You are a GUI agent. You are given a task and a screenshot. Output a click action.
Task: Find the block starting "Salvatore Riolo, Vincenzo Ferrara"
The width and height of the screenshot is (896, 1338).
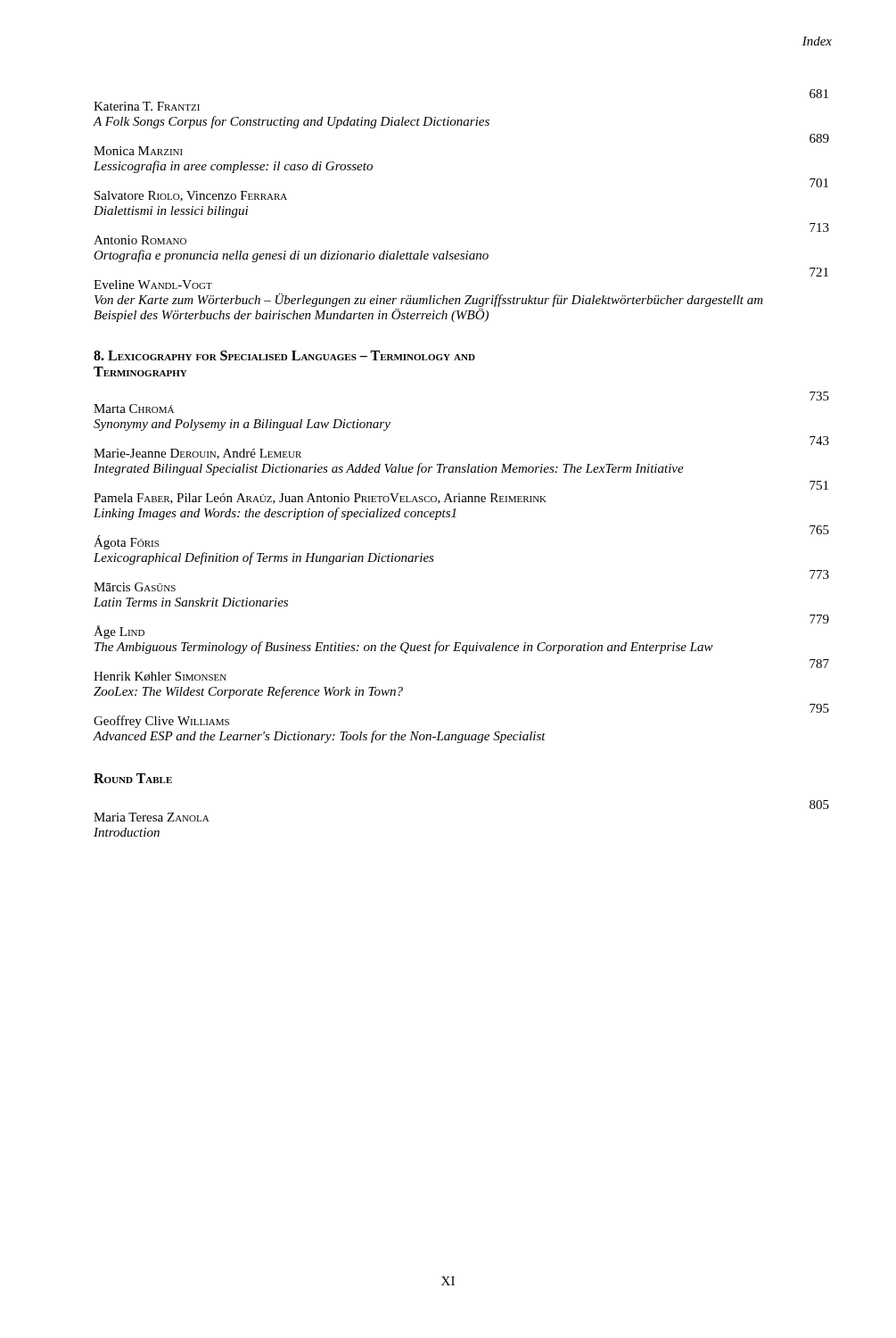coord(819,183)
